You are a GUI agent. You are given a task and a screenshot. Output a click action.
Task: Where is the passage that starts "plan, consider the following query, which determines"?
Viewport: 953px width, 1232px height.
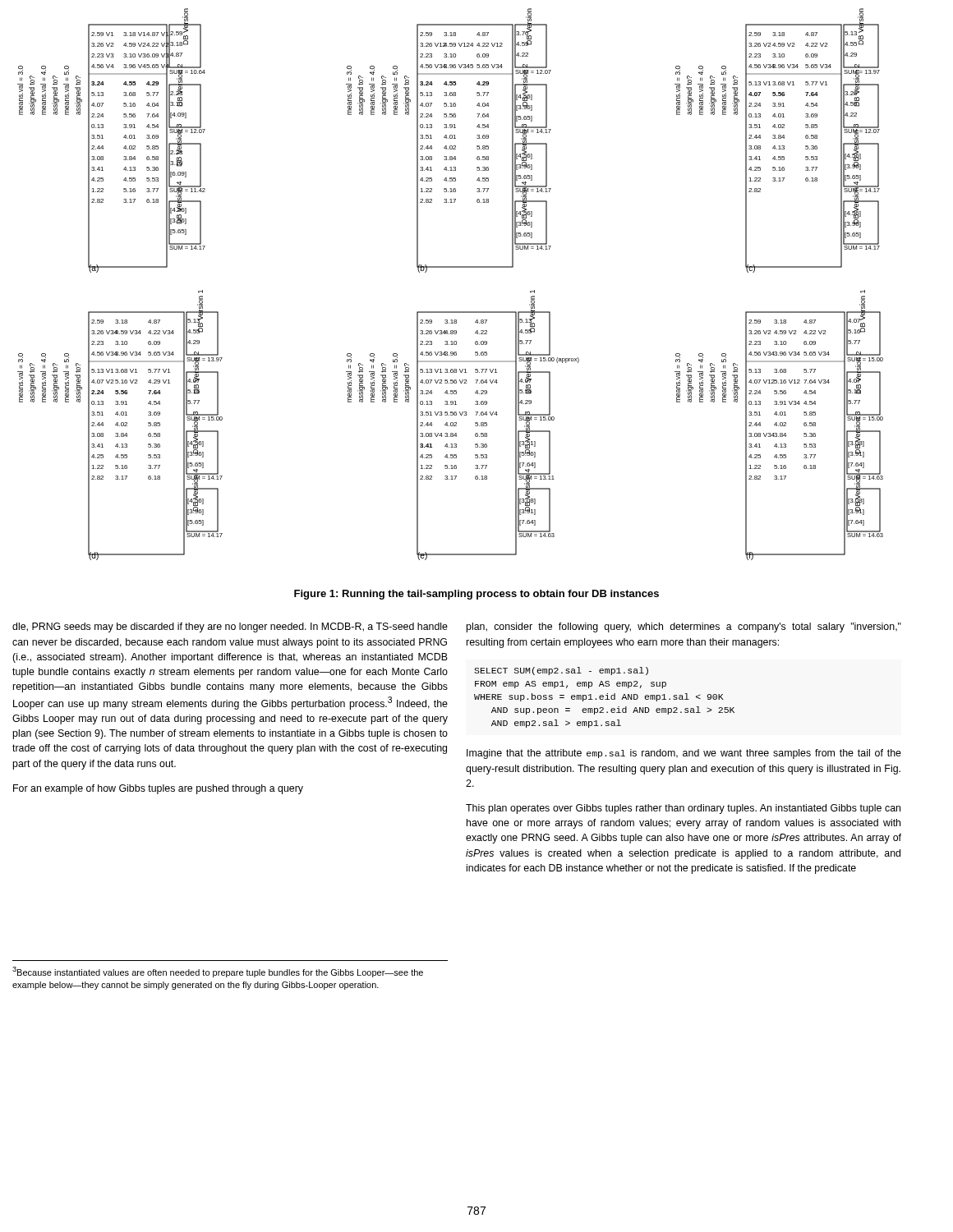[684, 634]
